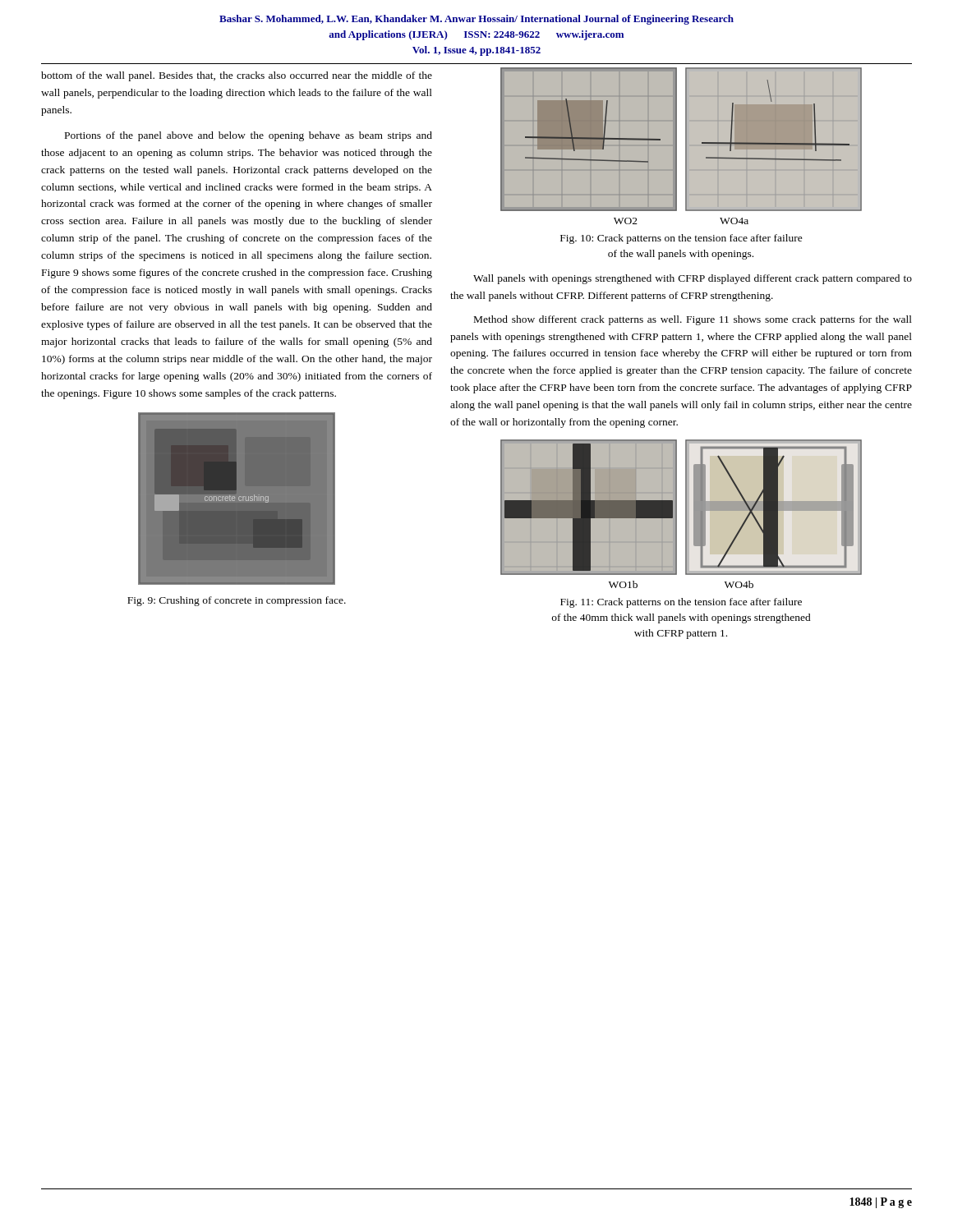Navigate to the region starting "Fig. 9: Crushing of concrete"
This screenshot has height=1232, width=953.
coord(237,600)
